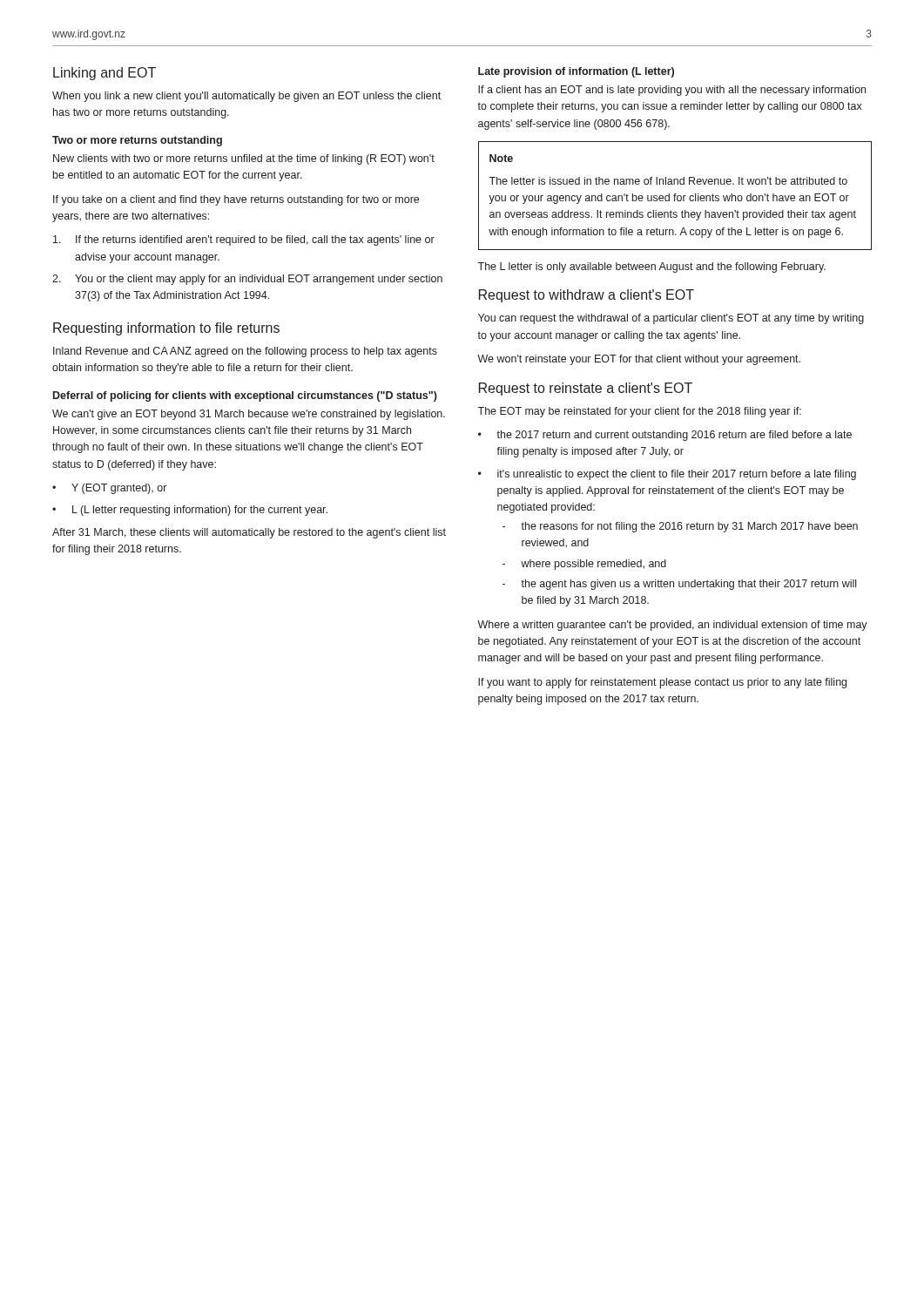Navigate to the text starting "If a client"
The width and height of the screenshot is (924, 1307).
[x=675, y=107]
